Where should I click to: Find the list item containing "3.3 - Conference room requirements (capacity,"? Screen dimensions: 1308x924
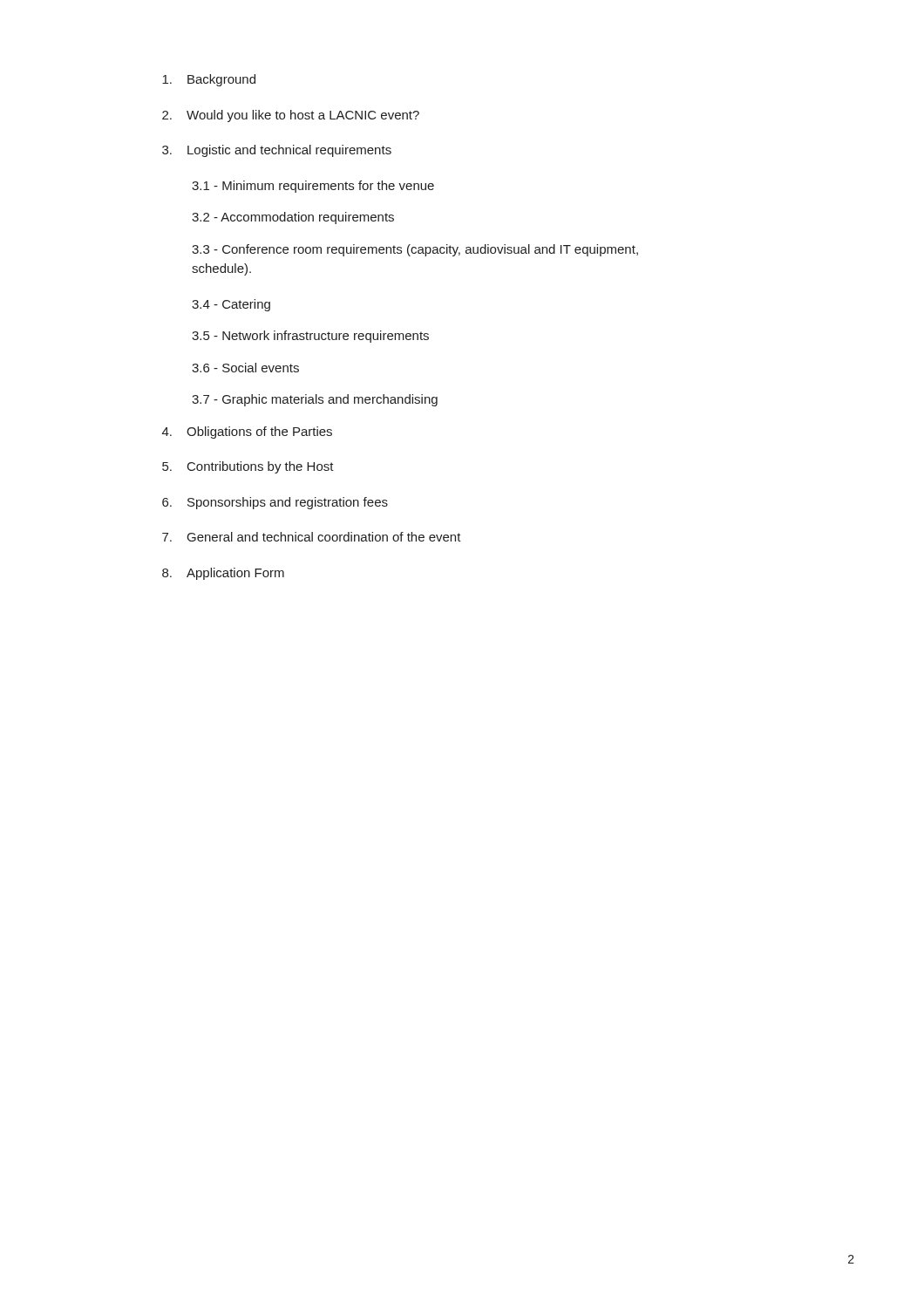point(506,259)
